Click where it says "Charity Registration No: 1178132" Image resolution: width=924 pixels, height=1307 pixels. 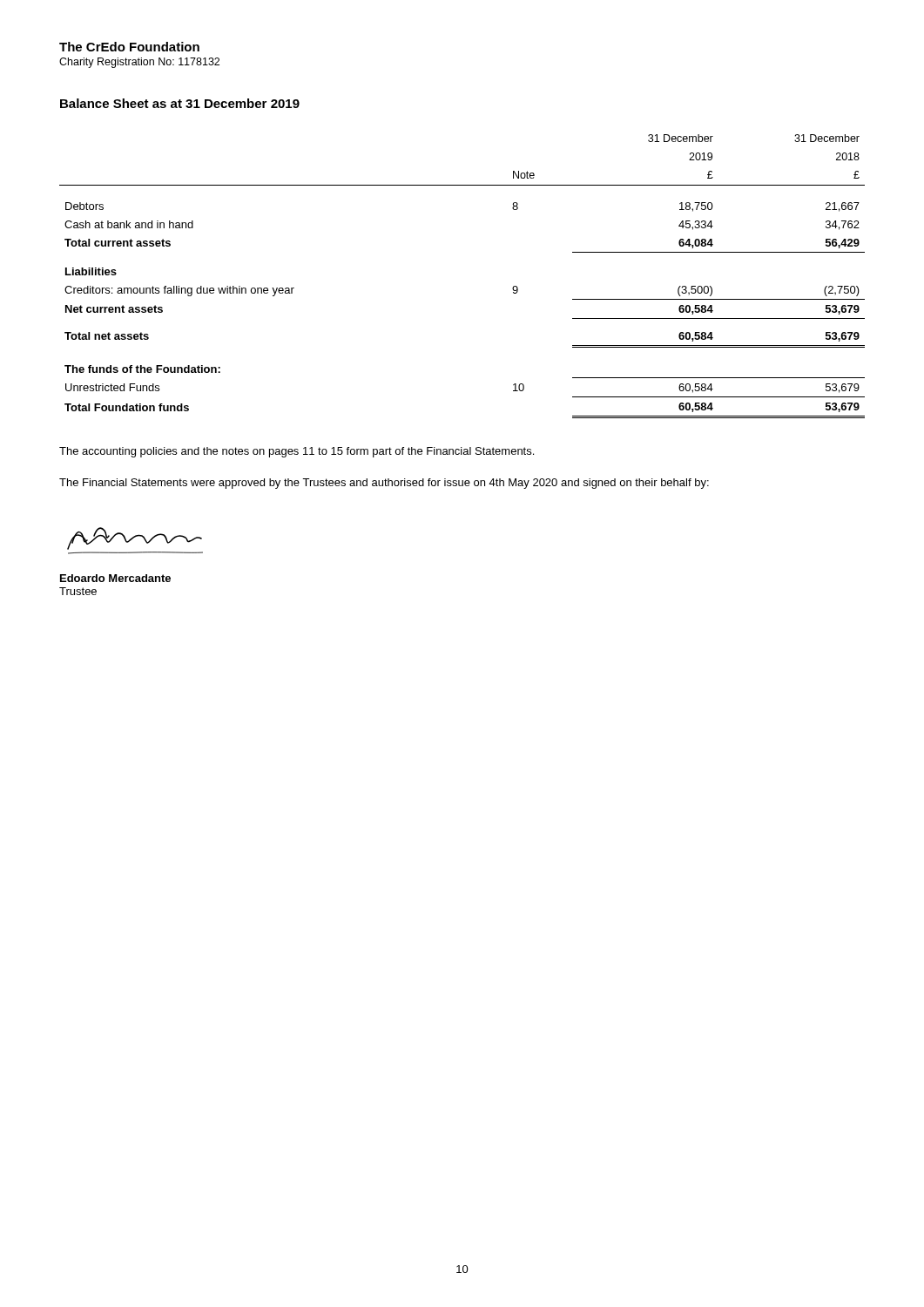140,62
